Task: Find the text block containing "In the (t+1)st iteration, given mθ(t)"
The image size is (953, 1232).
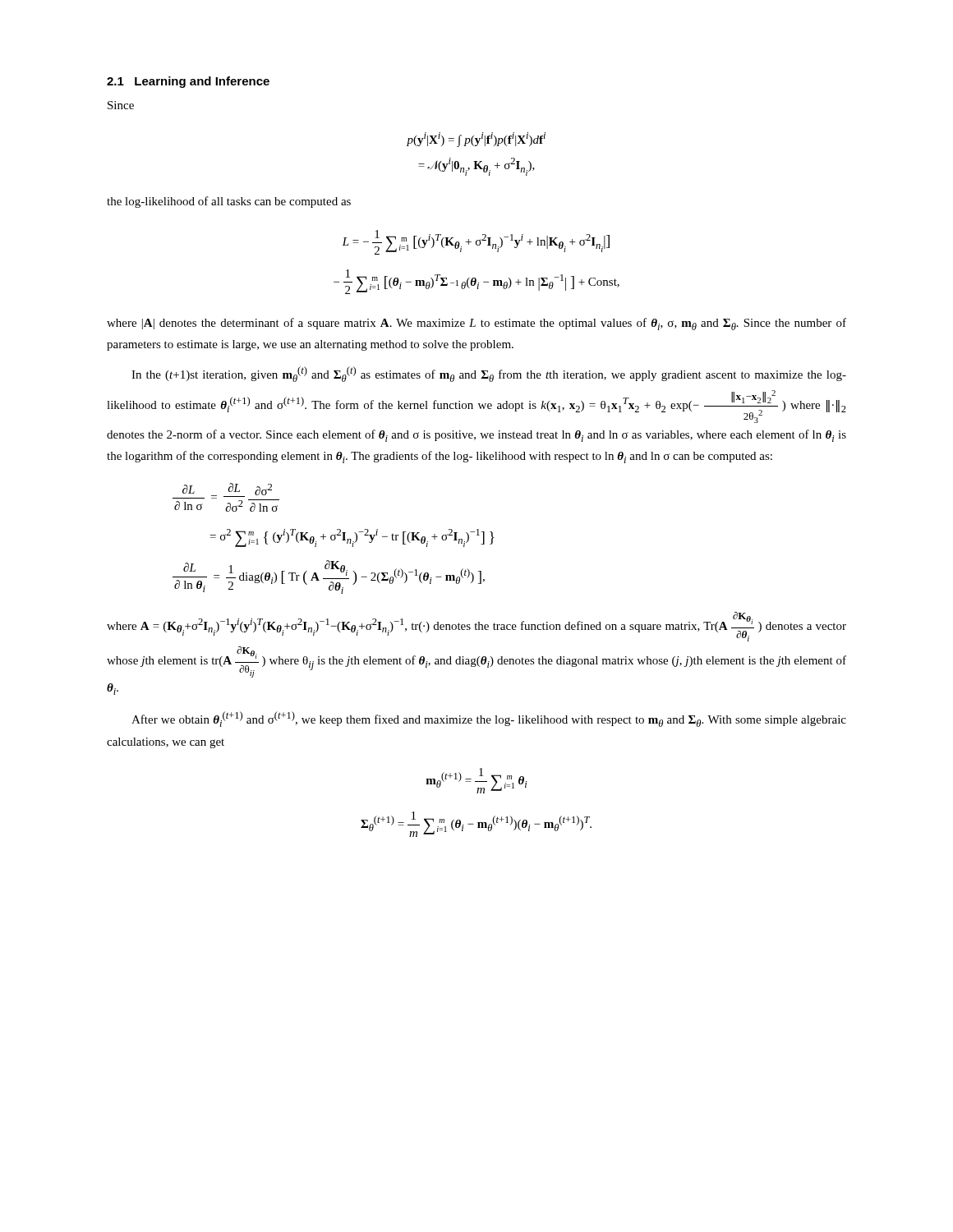Action: tap(476, 415)
